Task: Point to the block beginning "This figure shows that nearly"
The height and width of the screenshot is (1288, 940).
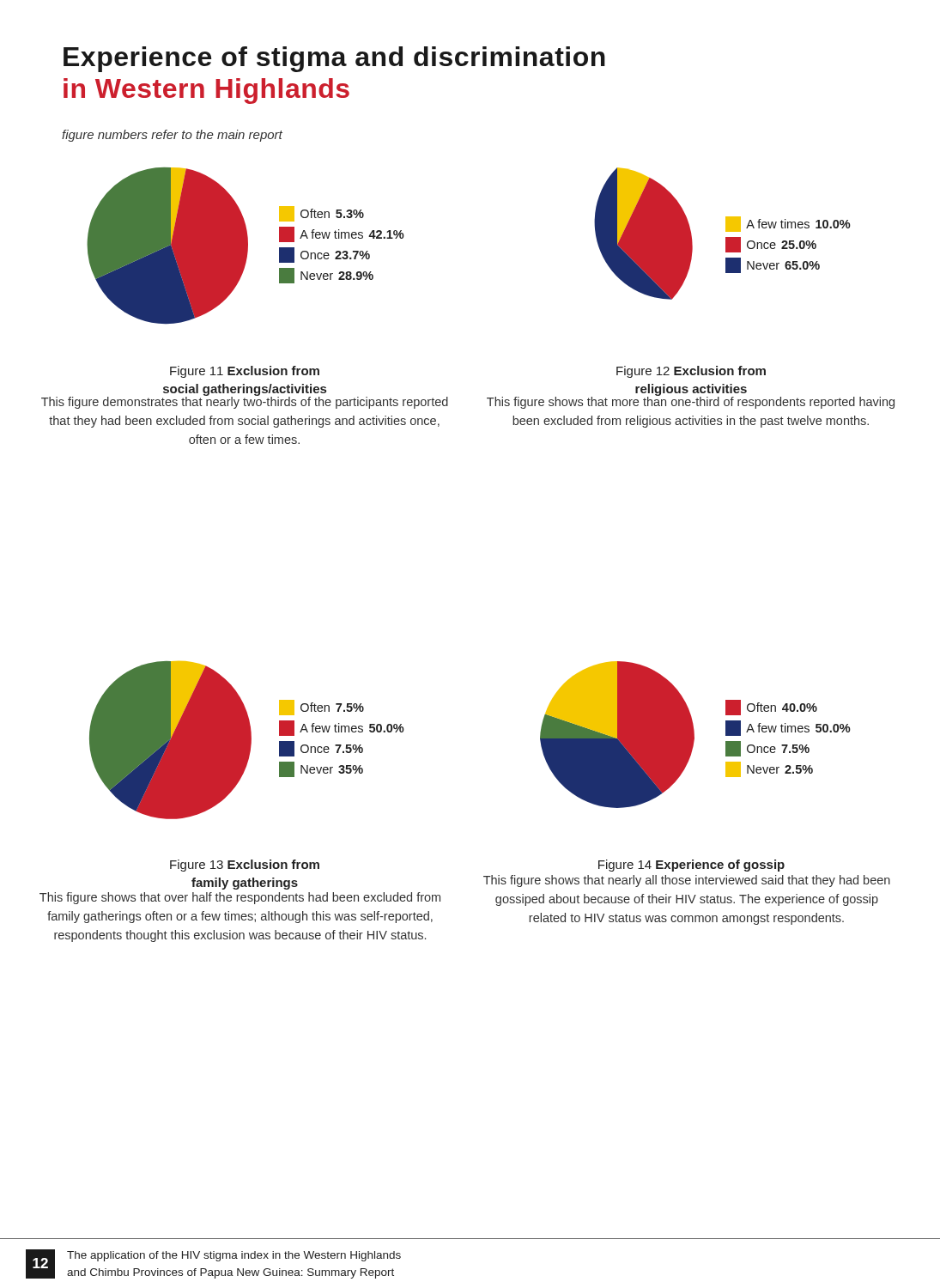Action: click(687, 899)
